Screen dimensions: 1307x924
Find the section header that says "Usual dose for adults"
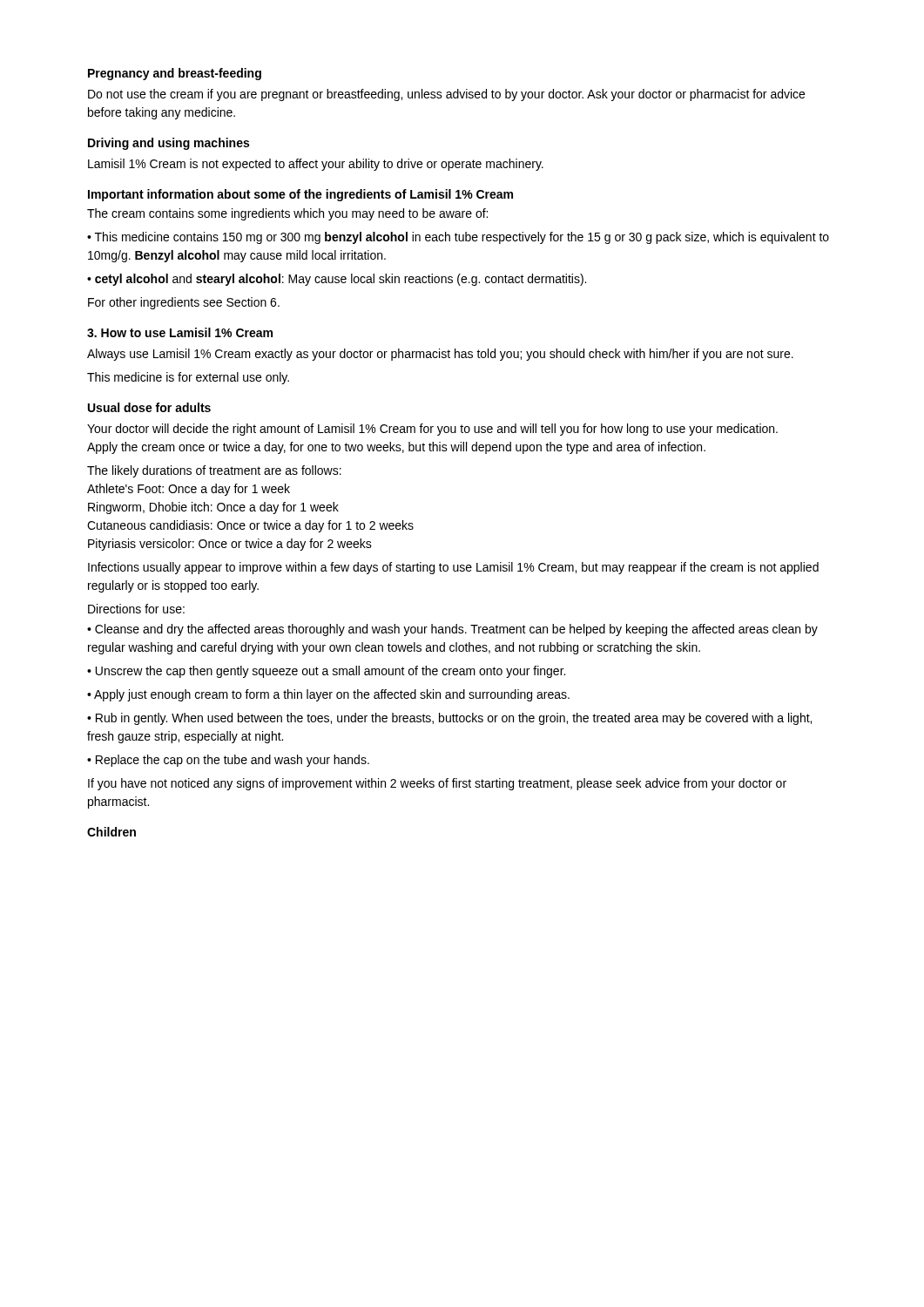149,408
